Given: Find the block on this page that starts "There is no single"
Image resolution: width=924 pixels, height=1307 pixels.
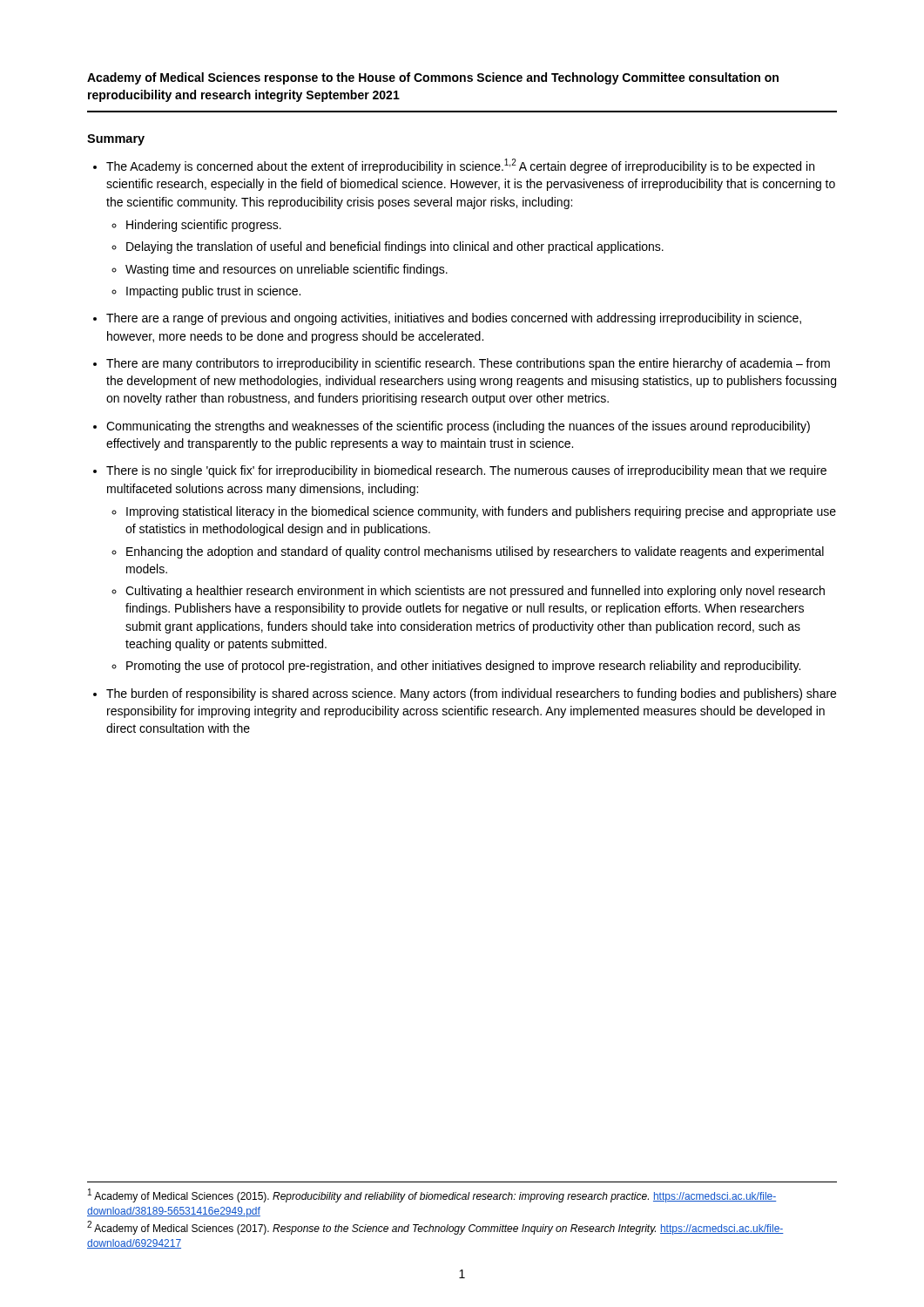Looking at the screenshot, I should point(466,471).
